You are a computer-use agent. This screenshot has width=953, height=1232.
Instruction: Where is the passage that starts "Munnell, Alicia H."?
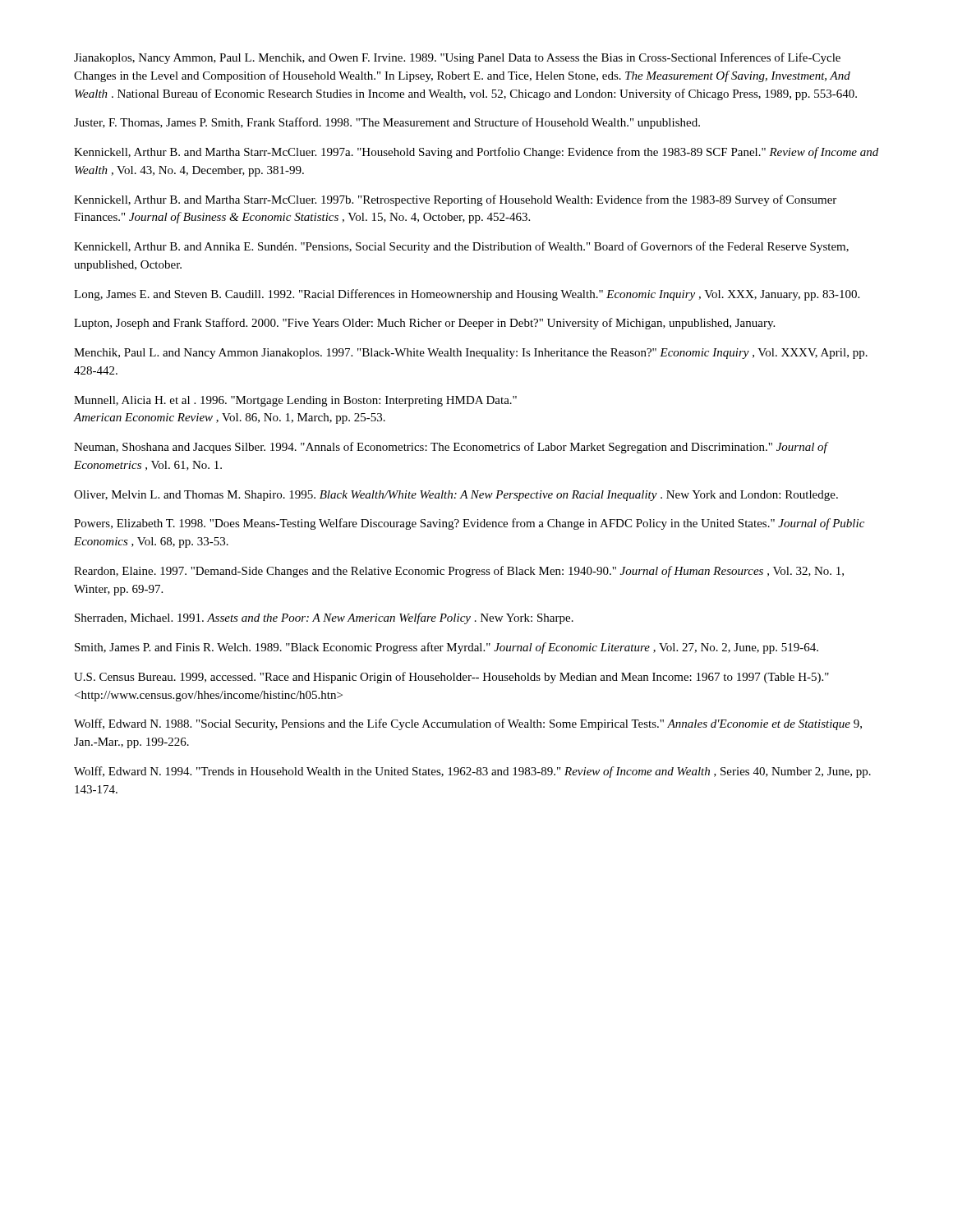pos(296,409)
